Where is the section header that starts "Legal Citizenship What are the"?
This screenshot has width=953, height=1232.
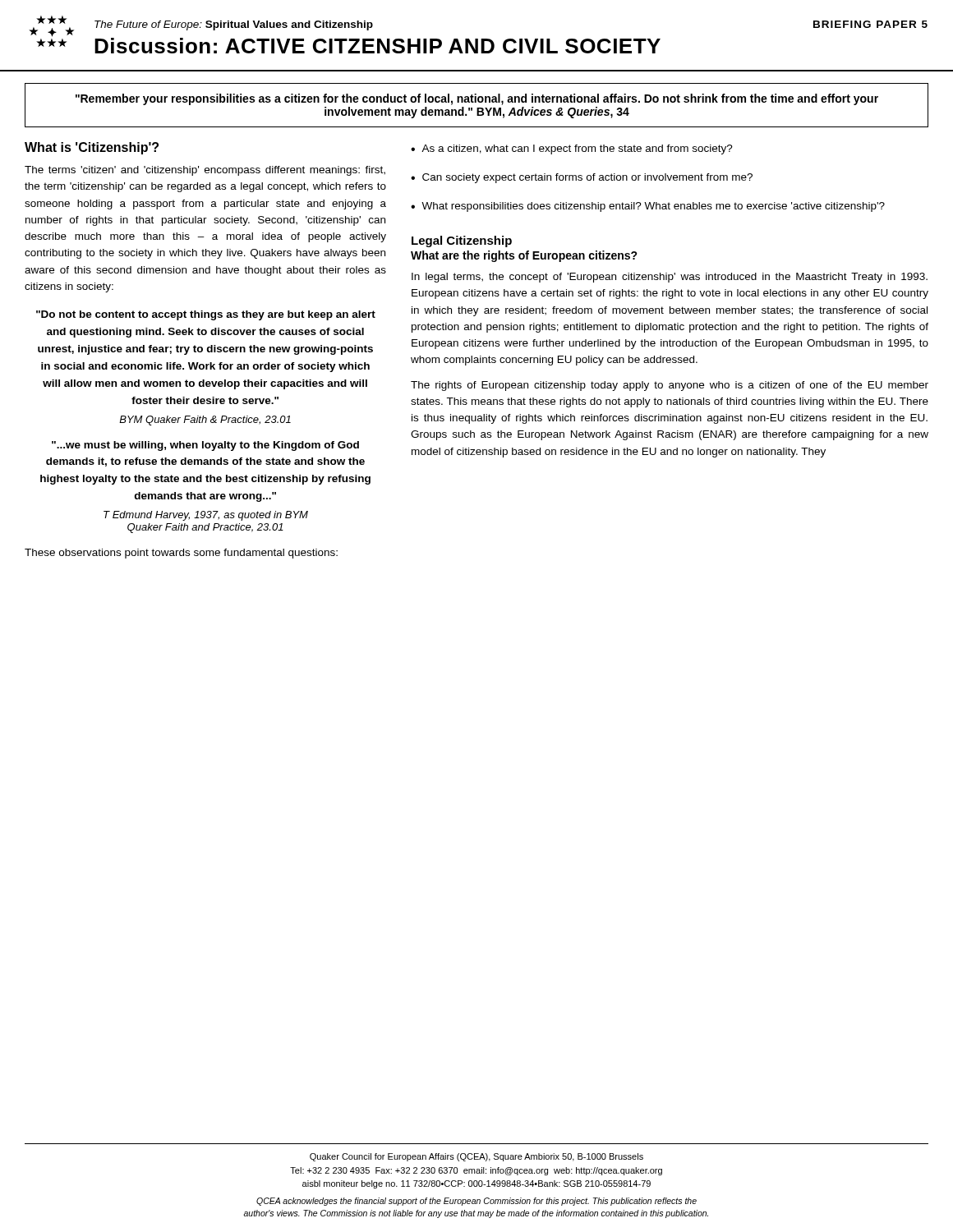(462, 241)
